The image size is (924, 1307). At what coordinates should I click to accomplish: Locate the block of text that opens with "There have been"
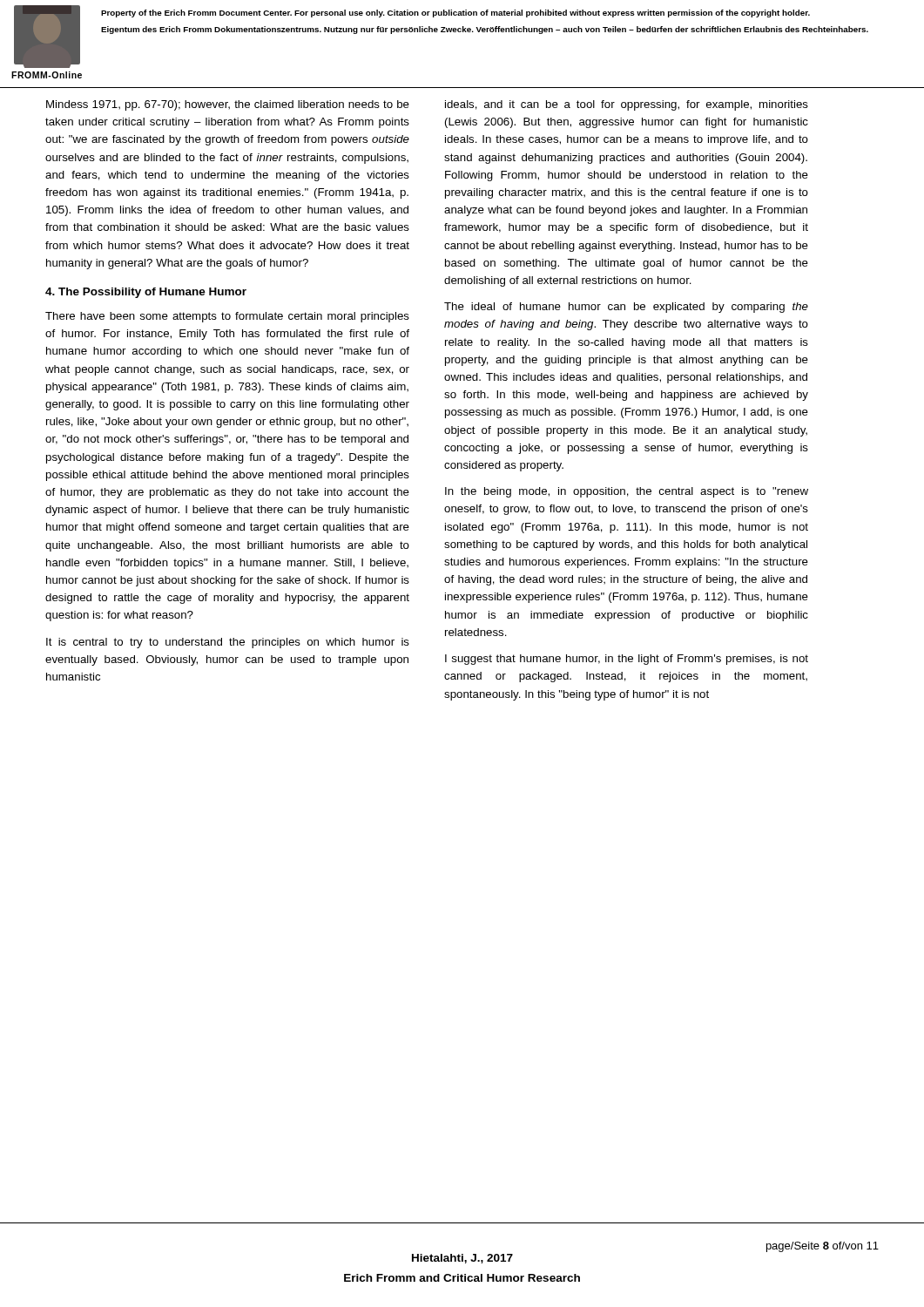coord(227,497)
